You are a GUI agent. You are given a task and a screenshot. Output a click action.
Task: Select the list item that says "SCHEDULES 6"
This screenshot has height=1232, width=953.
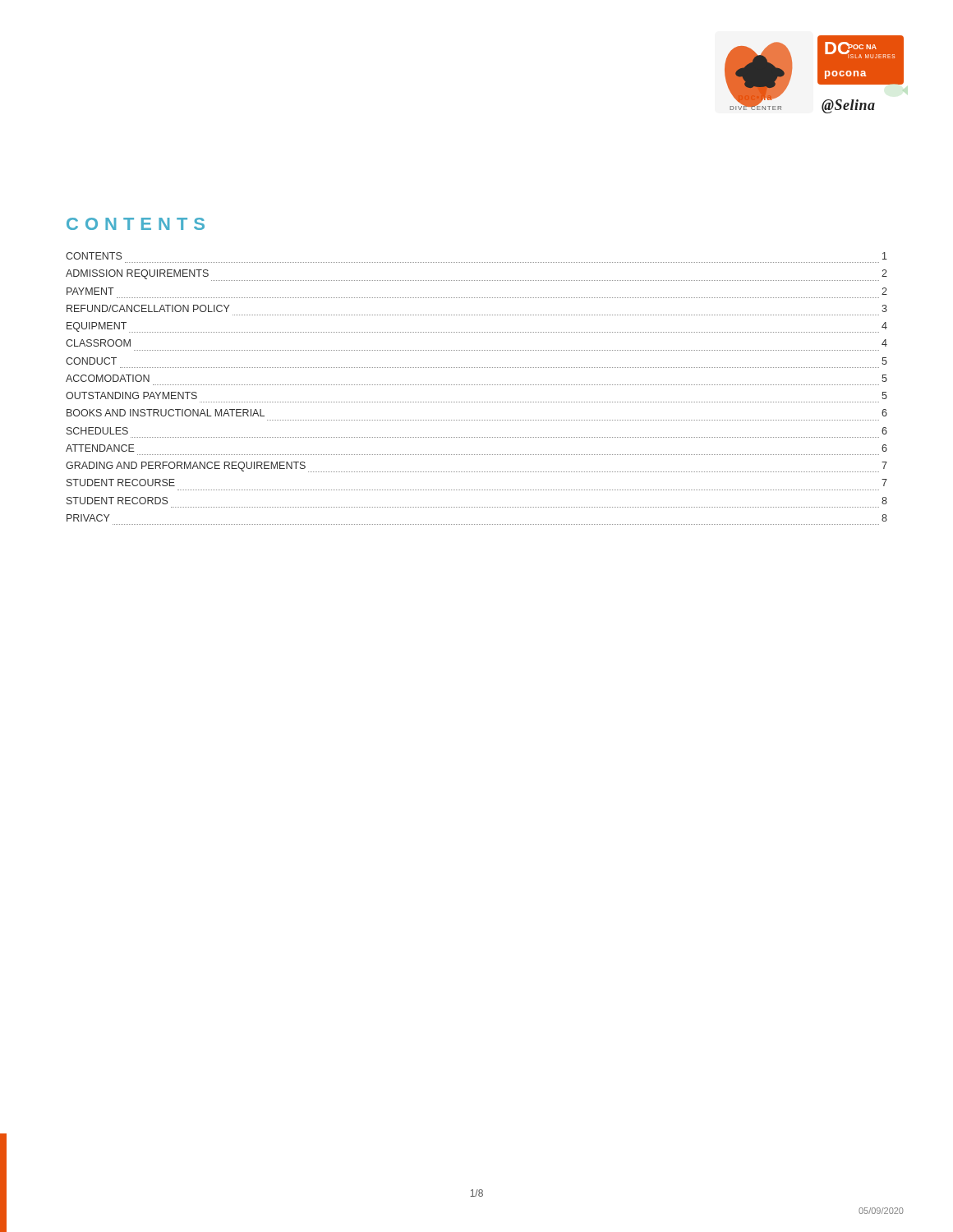(476, 431)
